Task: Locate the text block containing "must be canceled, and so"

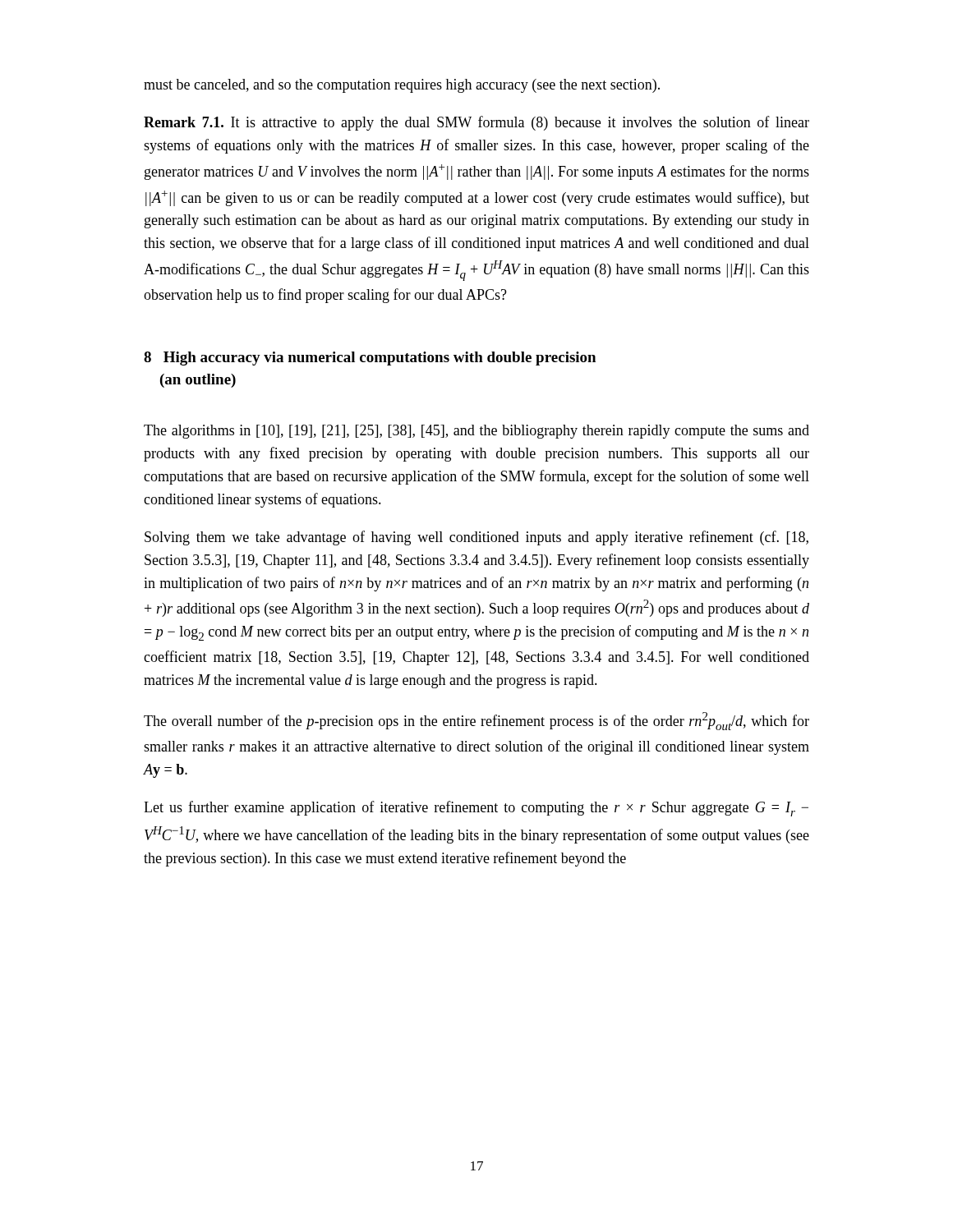Action: pos(476,85)
